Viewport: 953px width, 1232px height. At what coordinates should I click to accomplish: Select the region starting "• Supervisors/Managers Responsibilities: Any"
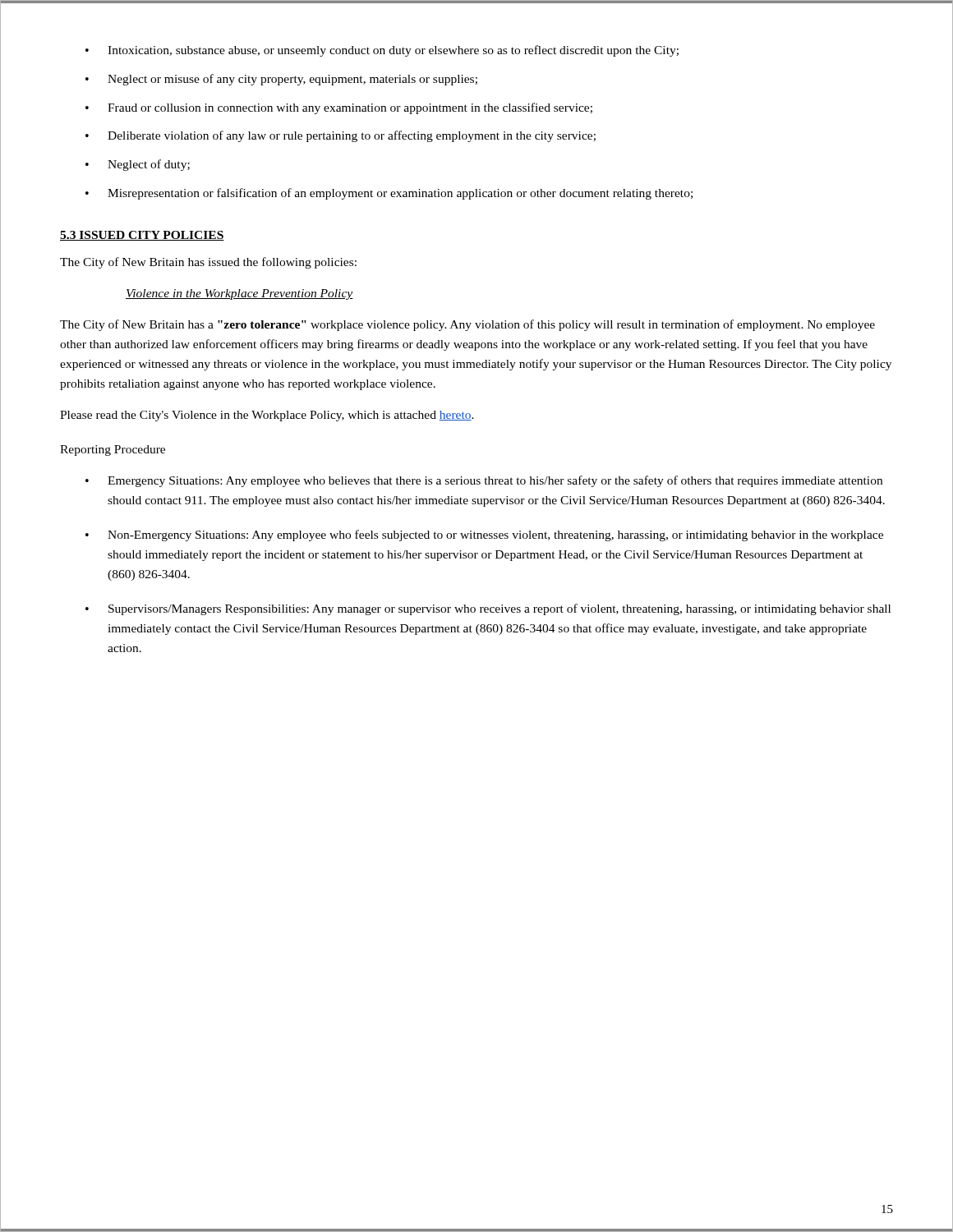pyautogui.click(x=489, y=628)
